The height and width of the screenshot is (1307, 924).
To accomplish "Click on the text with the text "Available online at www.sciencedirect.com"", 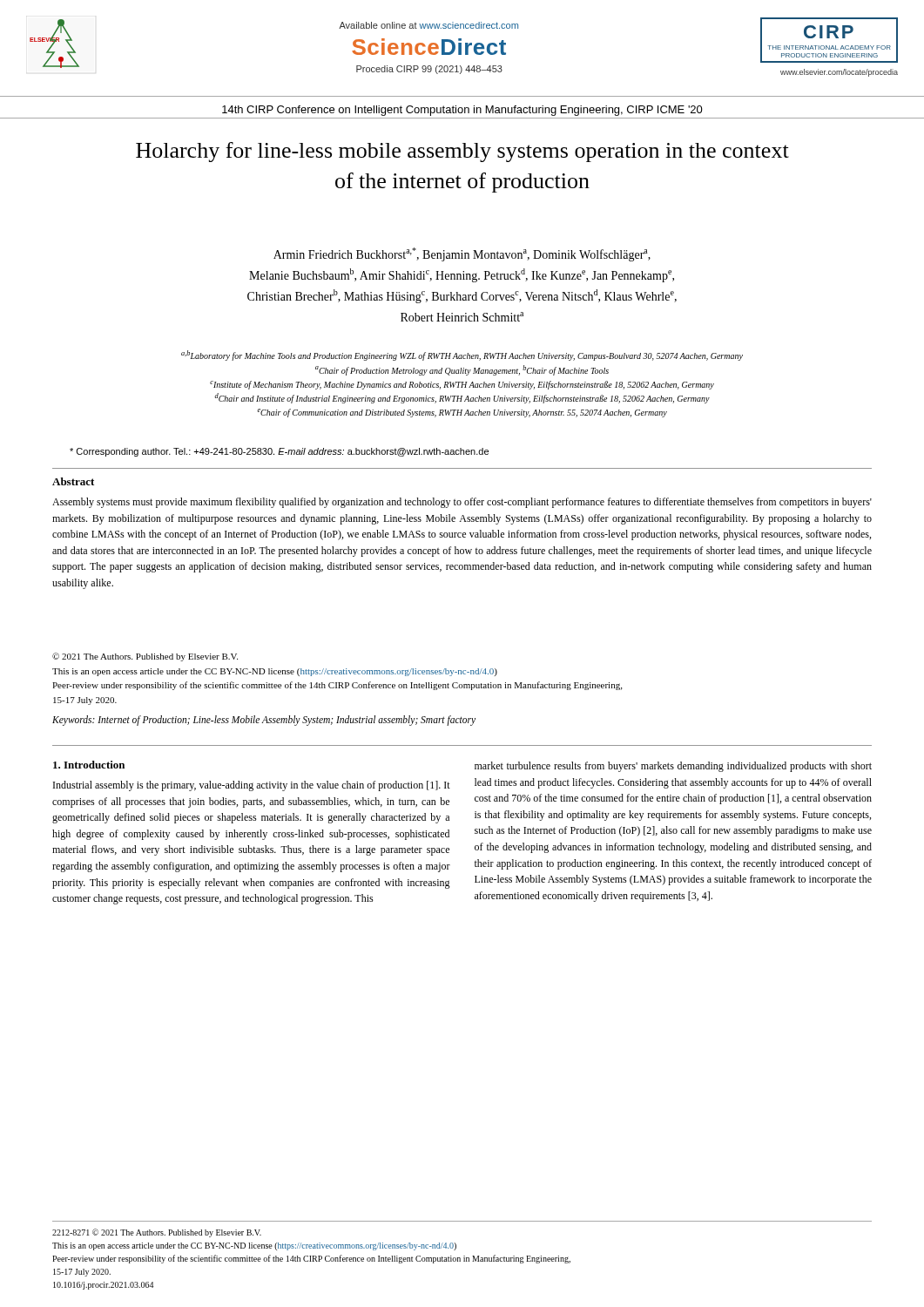I will [429, 25].
